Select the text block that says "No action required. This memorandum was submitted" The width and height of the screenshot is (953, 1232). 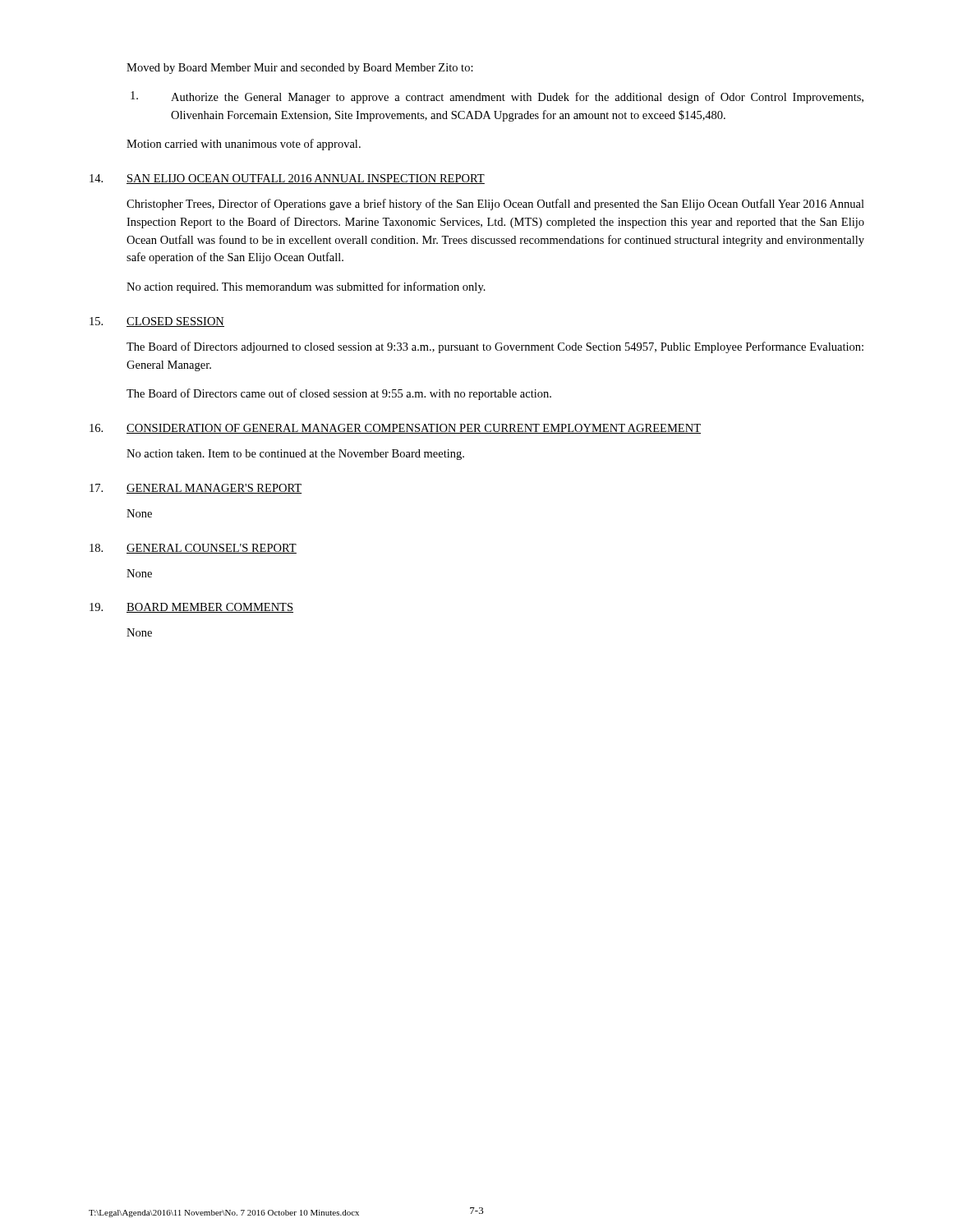(x=306, y=287)
